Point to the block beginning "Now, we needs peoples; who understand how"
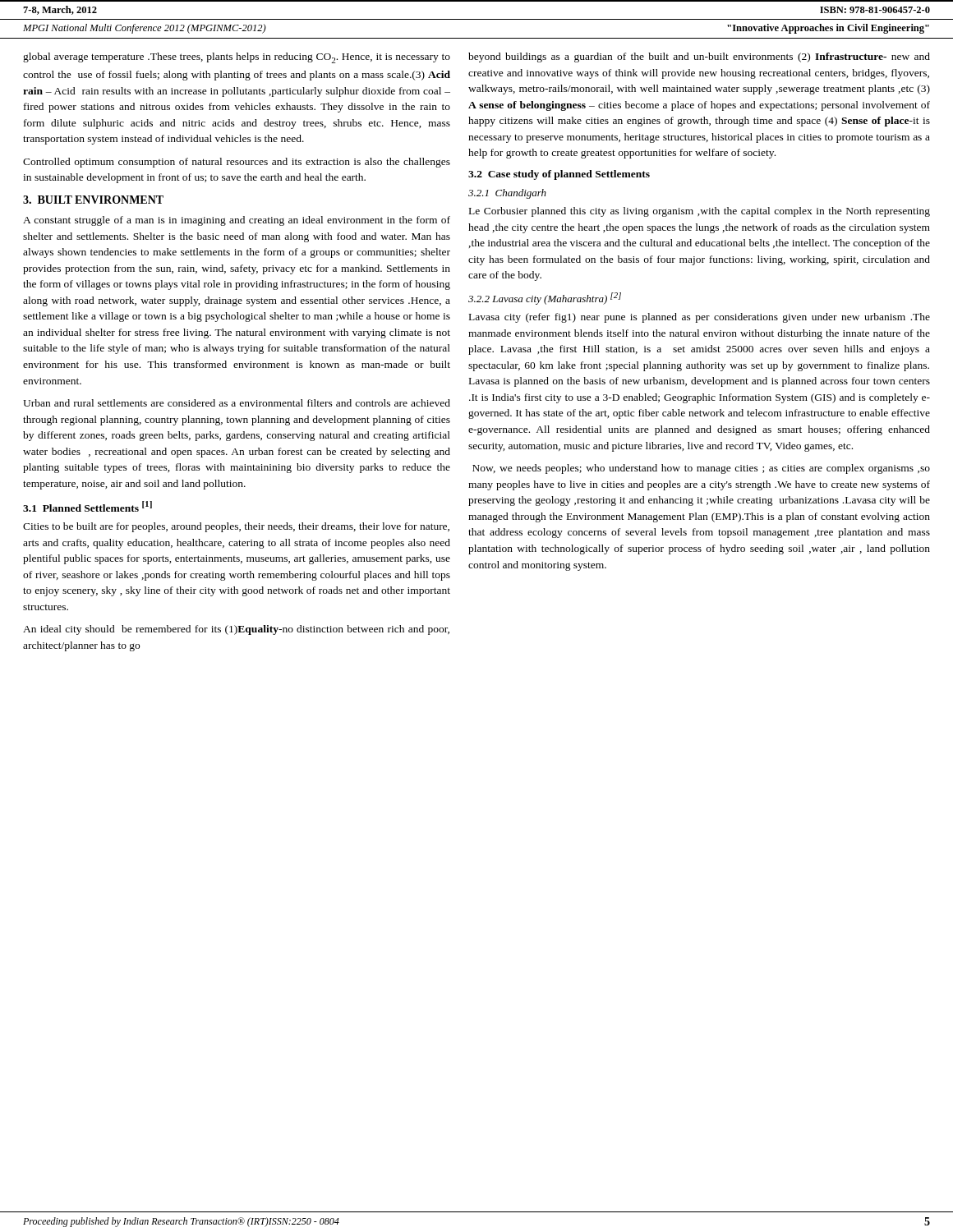The height and width of the screenshot is (1232, 953). click(x=699, y=516)
